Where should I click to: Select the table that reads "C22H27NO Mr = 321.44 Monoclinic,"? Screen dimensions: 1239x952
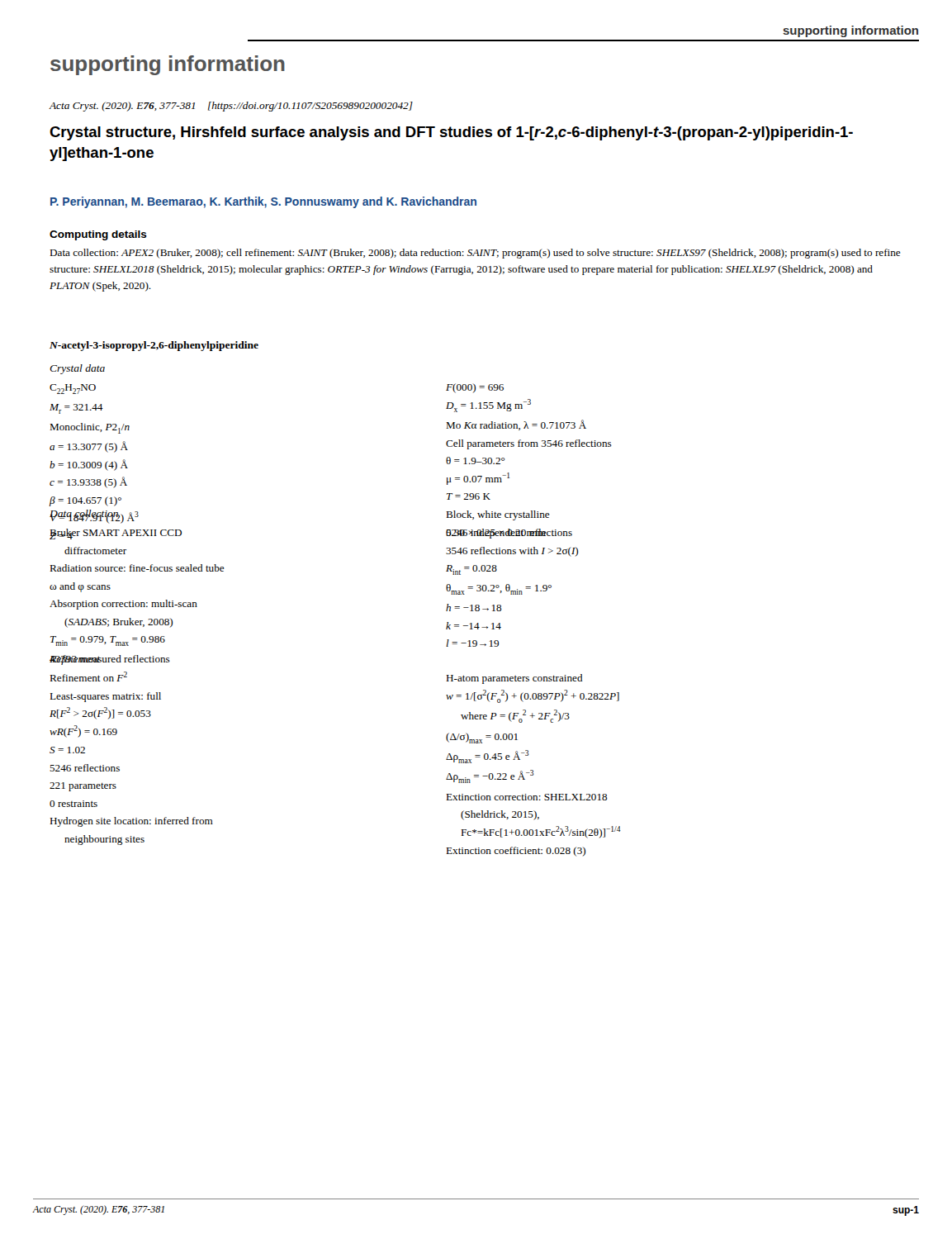pyautogui.click(x=476, y=462)
